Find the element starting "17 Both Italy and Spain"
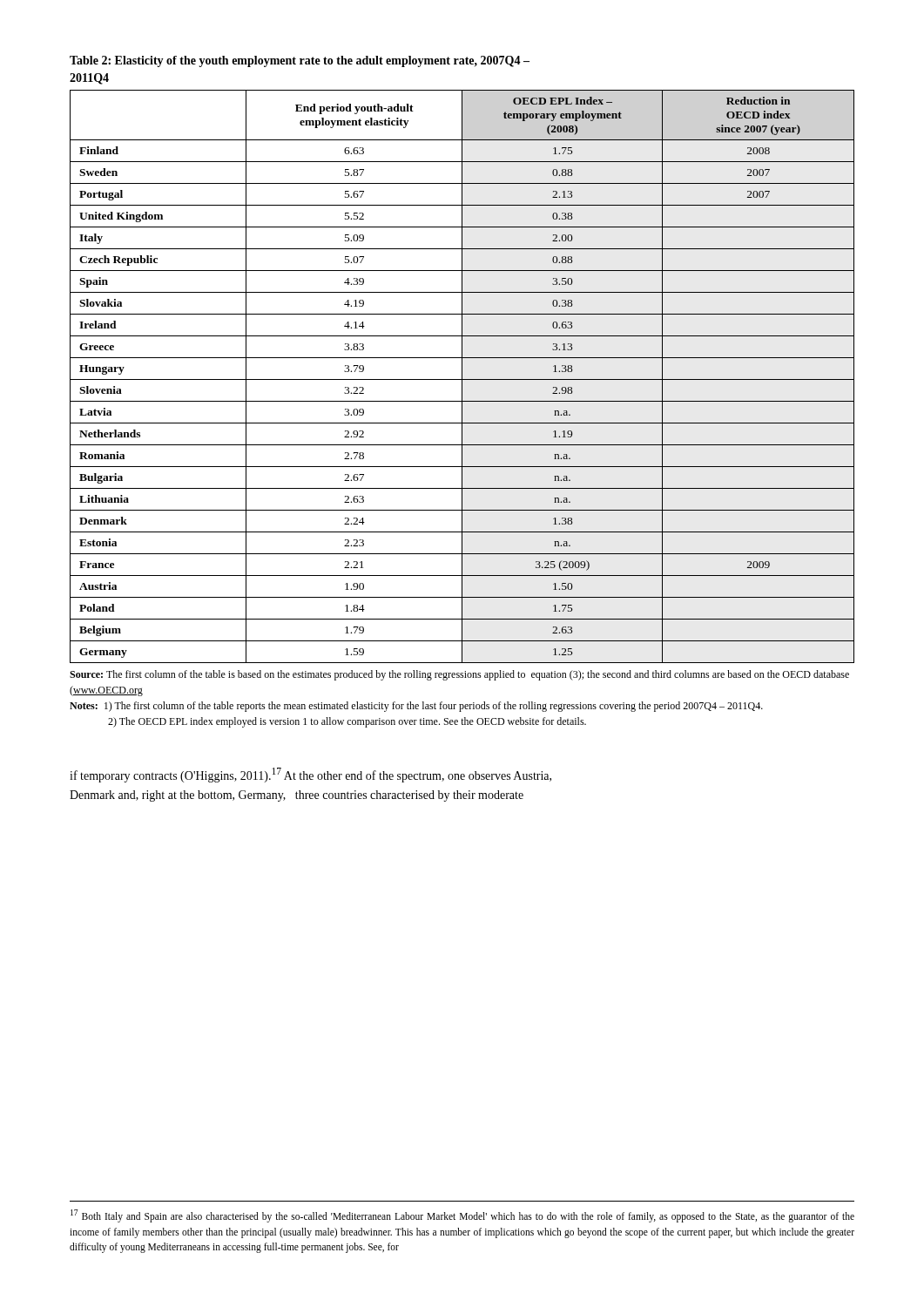 (x=462, y=1230)
